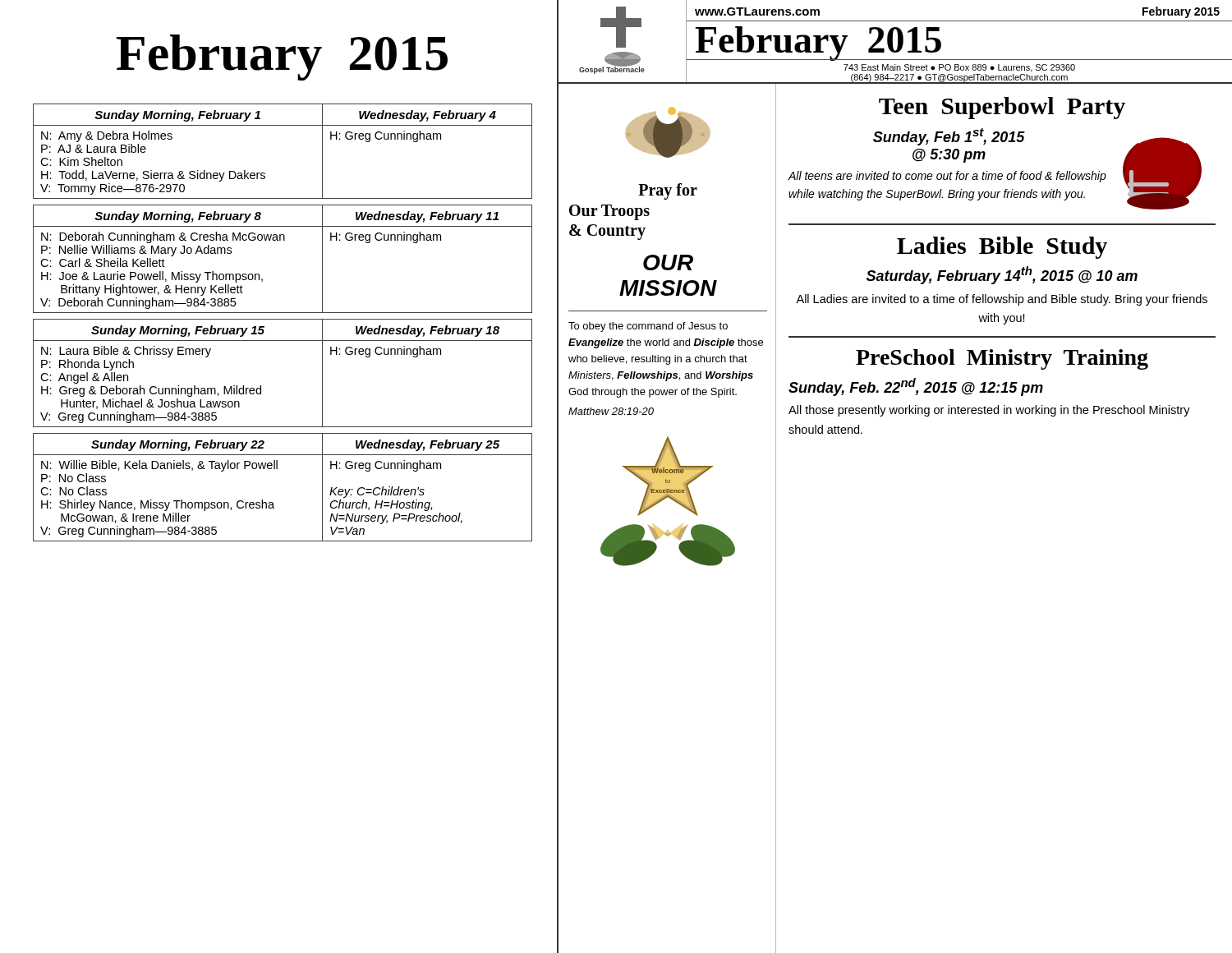Locate the text block that says "Sunday, Feb 1st, 2015@ 5:30"
The width and height of the screenshot is (1232, 953).
(949, 144)
